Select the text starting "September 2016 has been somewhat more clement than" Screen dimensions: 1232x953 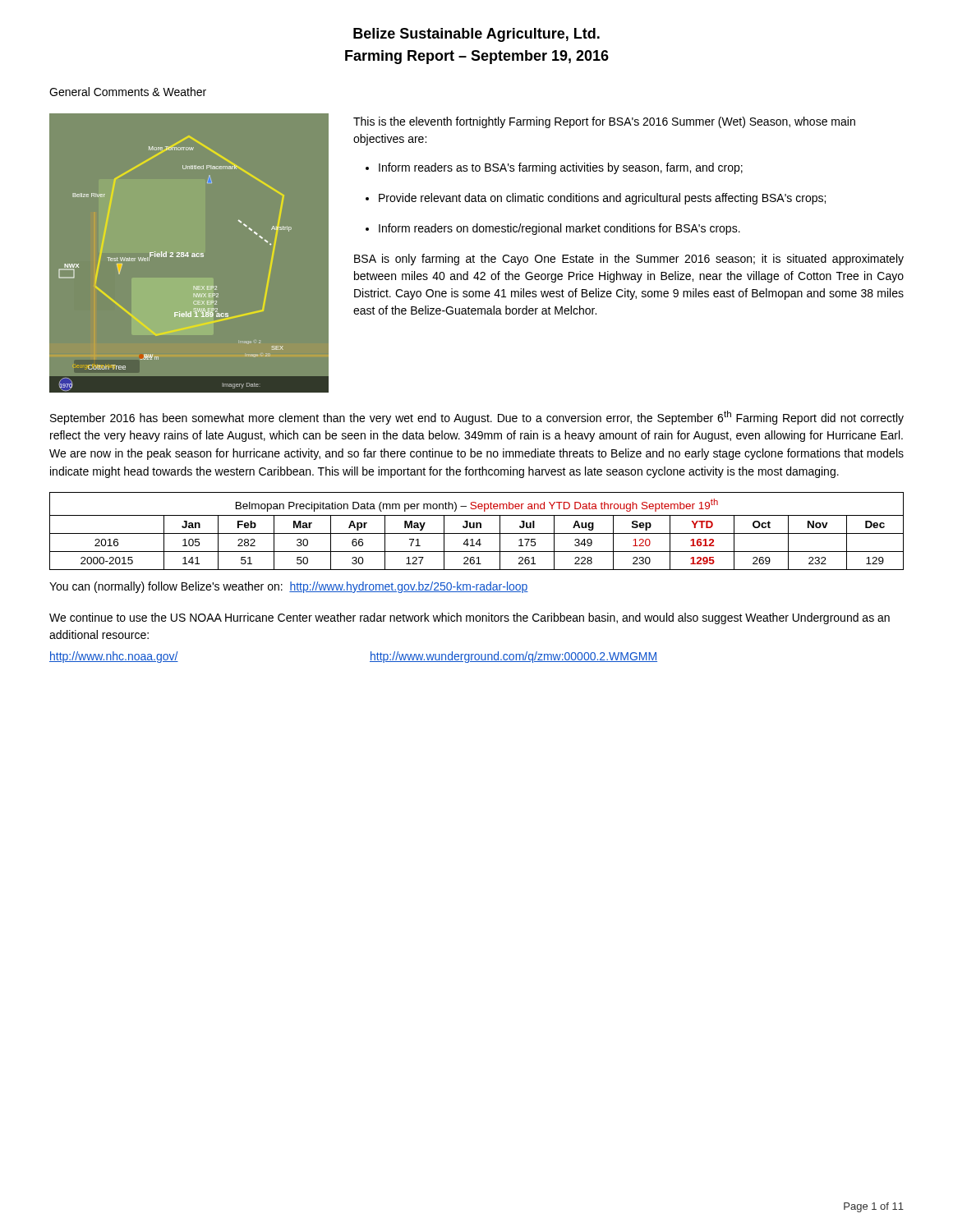point(476,443)
